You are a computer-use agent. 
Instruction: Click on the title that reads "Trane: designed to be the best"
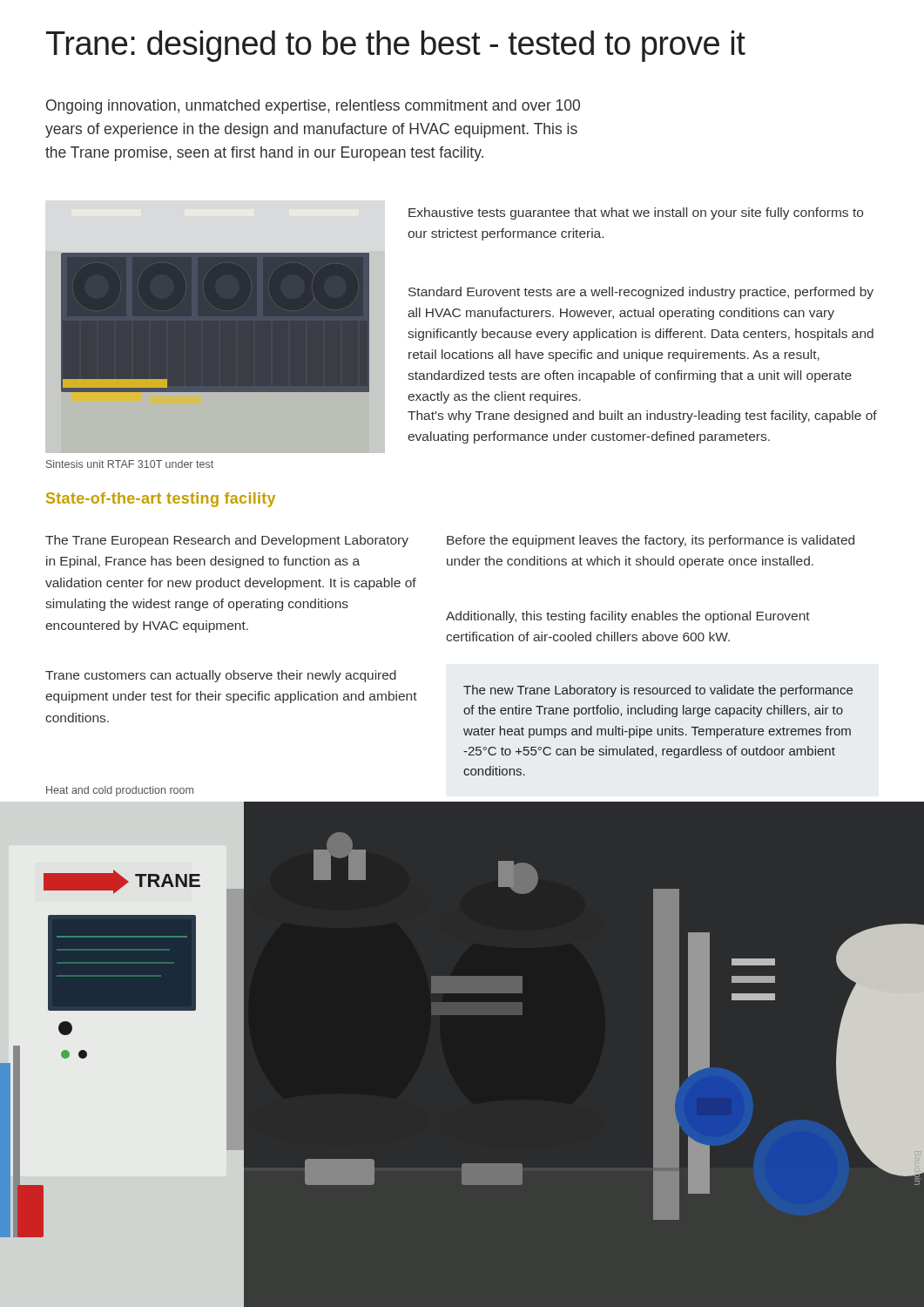(x=395, y=44)
